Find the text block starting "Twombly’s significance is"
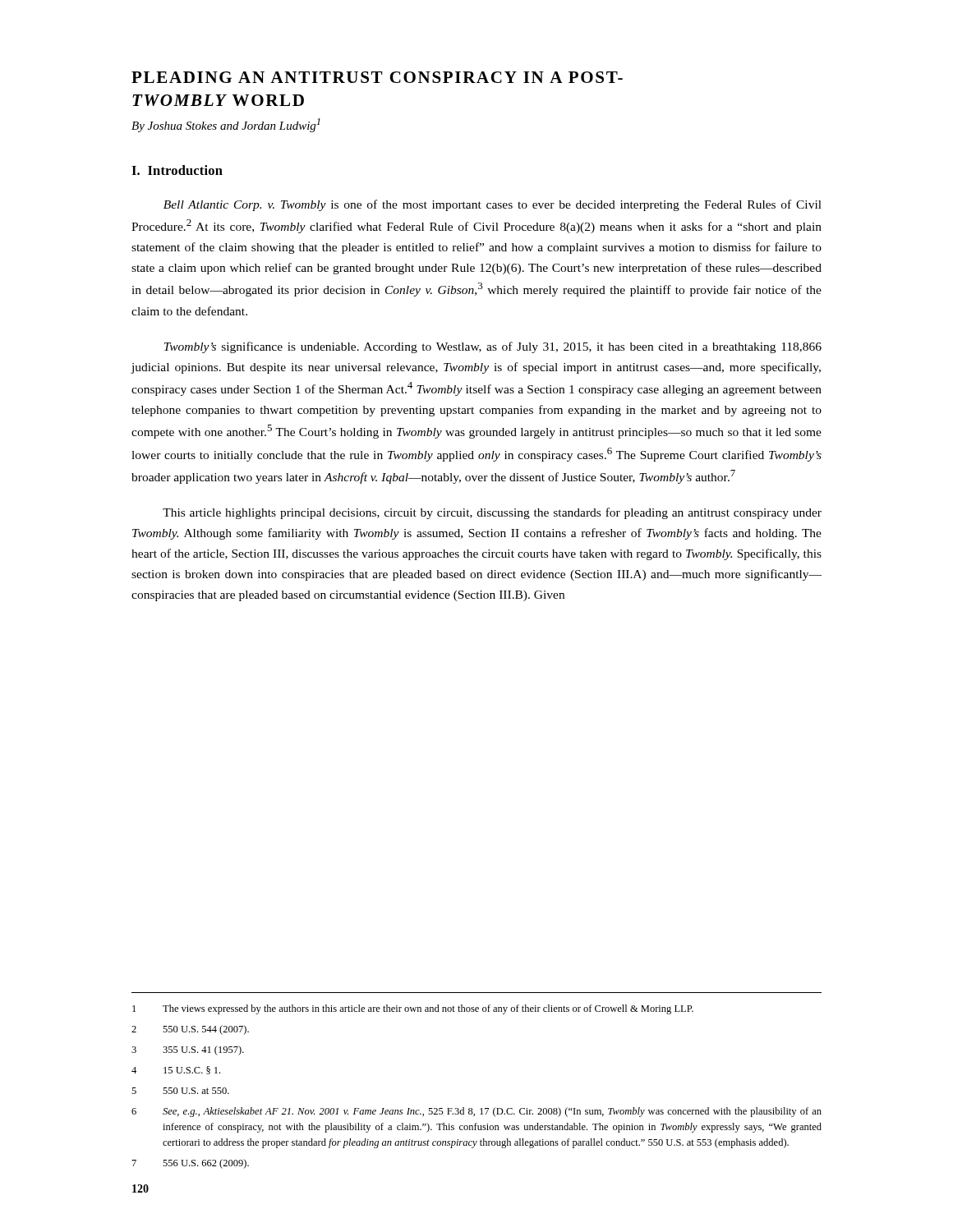The height and width of the screenshot is (1232, 953). (x=476, y=411)
